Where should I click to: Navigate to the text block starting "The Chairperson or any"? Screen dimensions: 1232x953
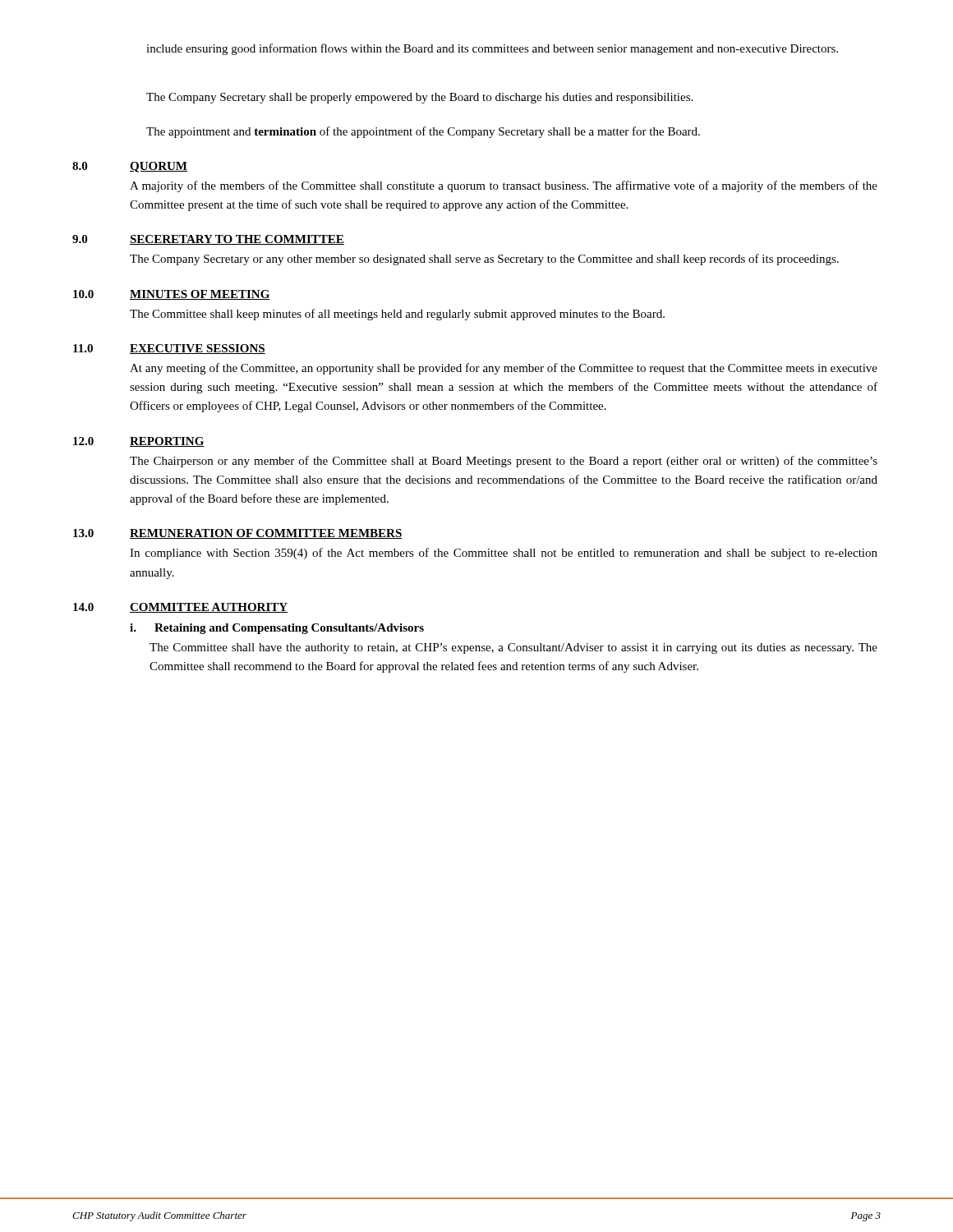(x=504, y=480)
